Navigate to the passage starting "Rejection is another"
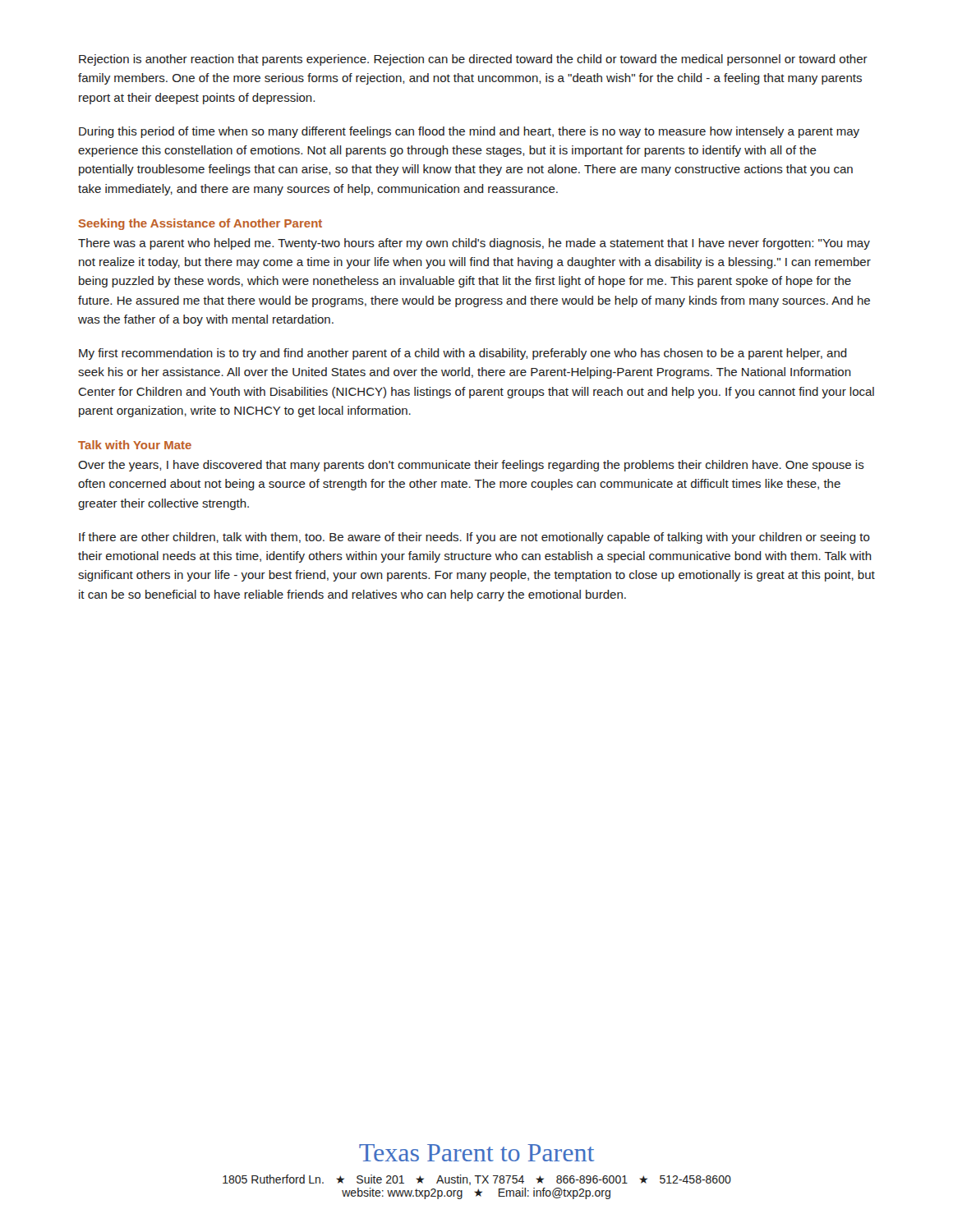The height and width of the screenshot is (1232, 953). [473, 78]
